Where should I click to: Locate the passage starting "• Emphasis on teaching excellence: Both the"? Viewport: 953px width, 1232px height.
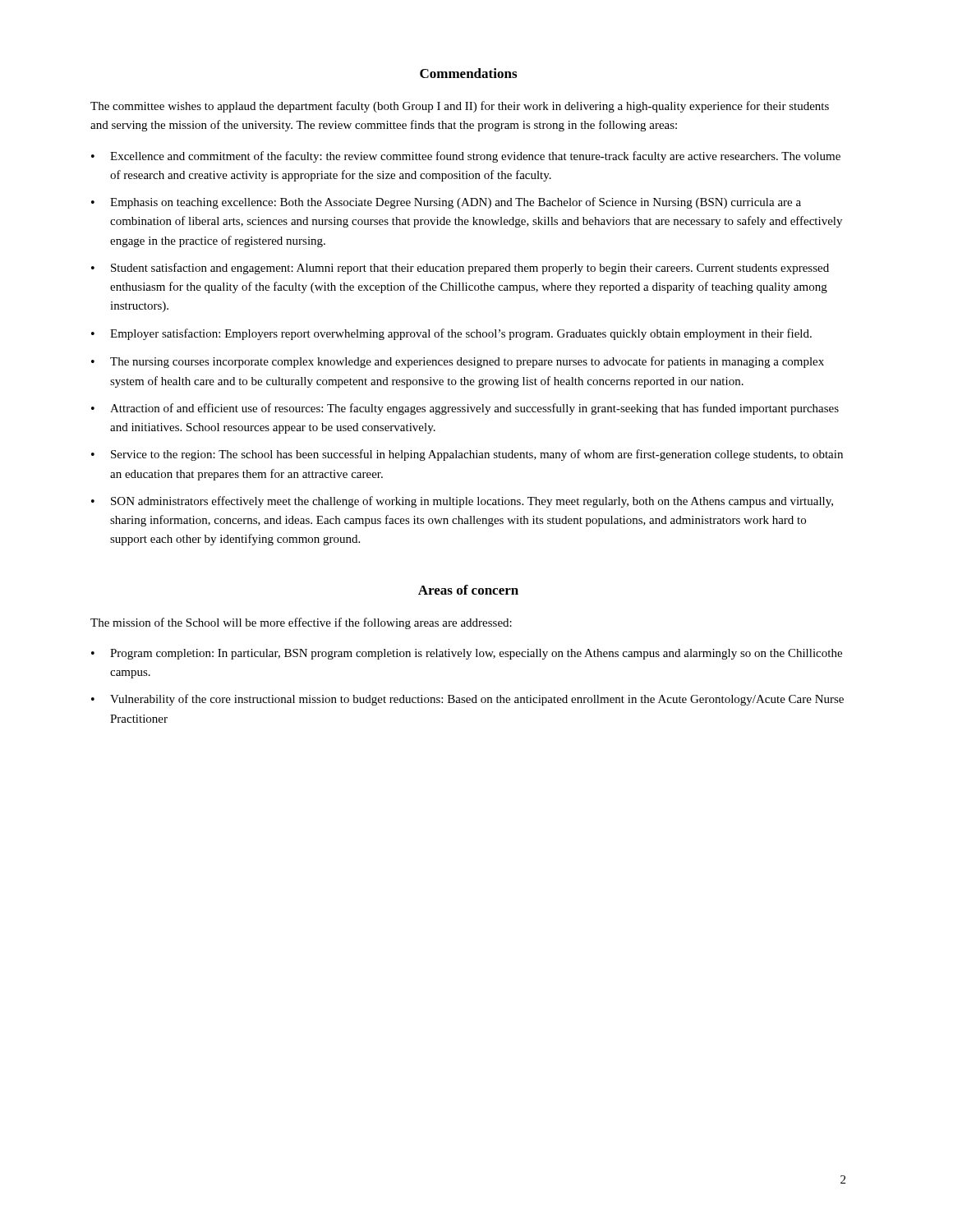pos(468,222)
